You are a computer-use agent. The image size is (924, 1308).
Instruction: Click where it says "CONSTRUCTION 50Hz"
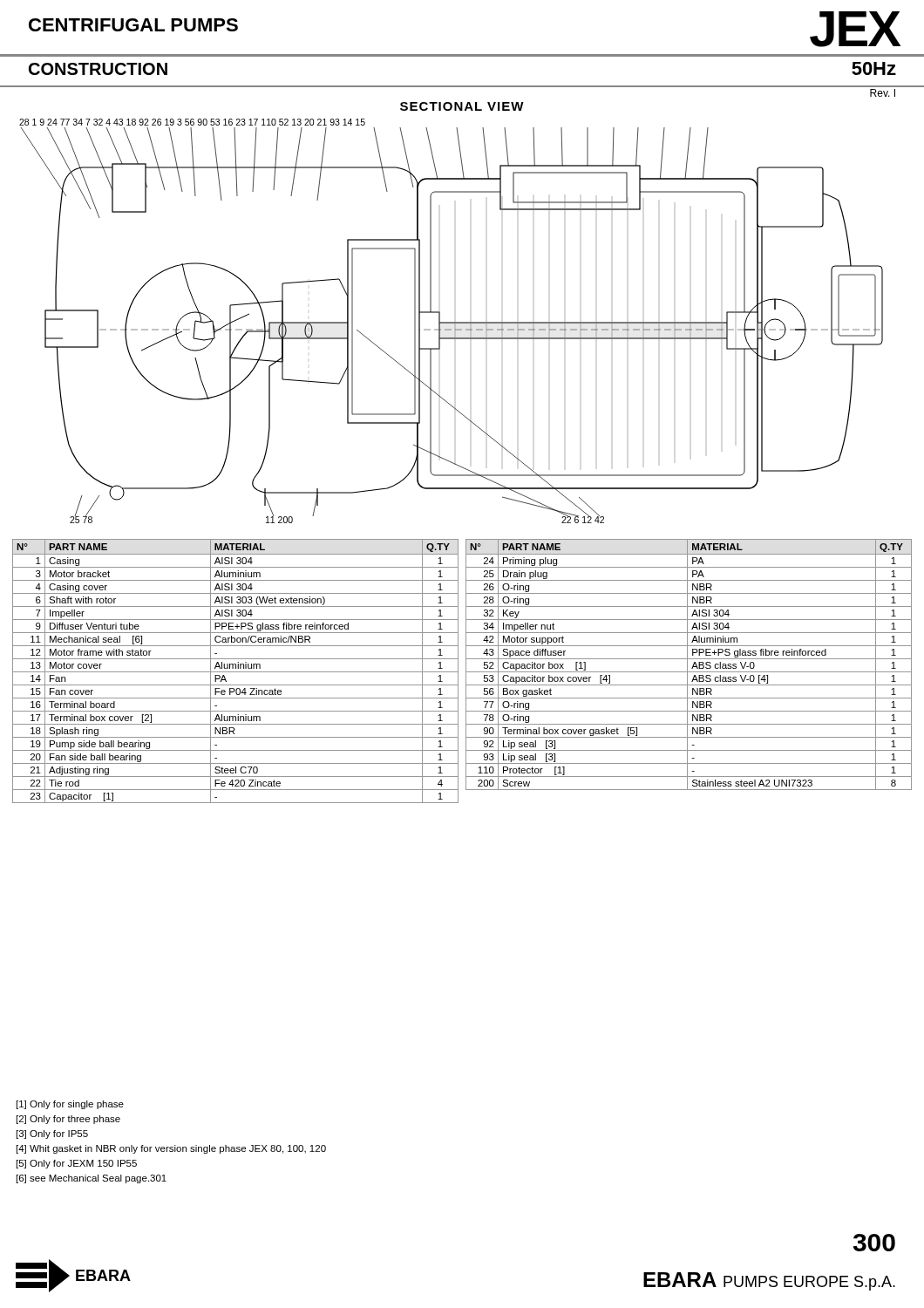pyautogui.click(x=95, y=68)
